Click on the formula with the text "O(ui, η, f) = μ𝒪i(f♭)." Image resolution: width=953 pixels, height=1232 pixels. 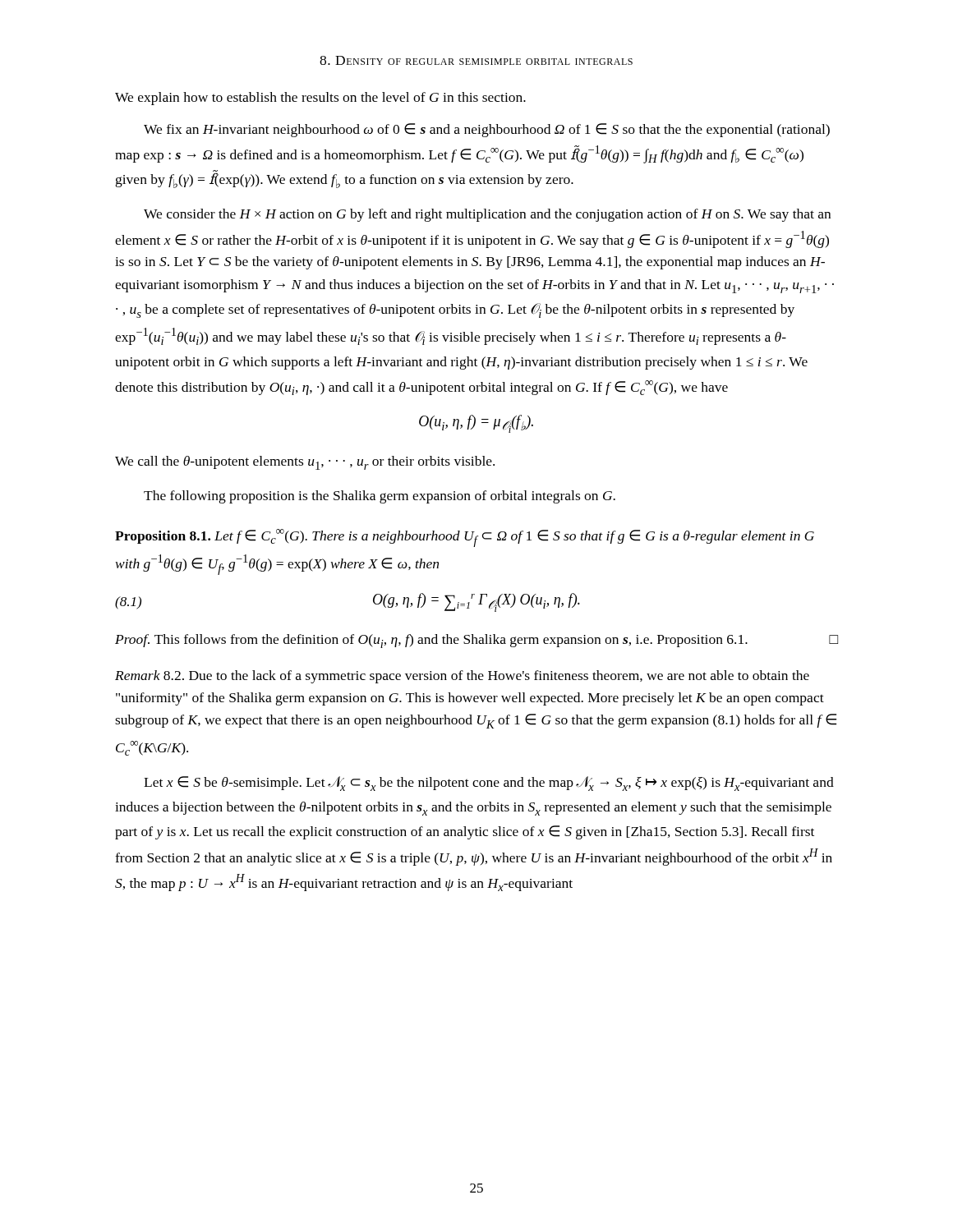(x=476, y=424)
